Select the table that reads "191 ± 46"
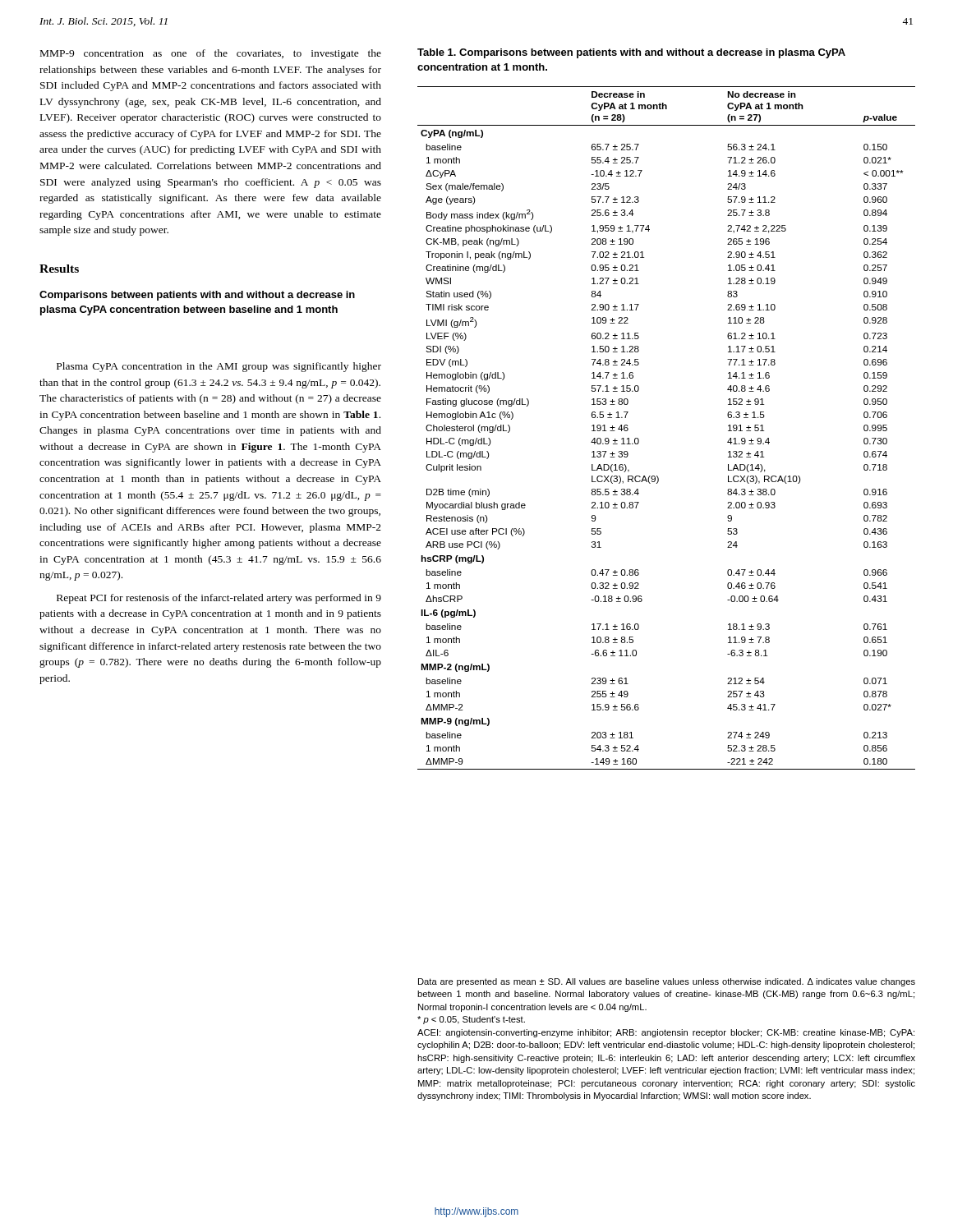 (666, 428)
